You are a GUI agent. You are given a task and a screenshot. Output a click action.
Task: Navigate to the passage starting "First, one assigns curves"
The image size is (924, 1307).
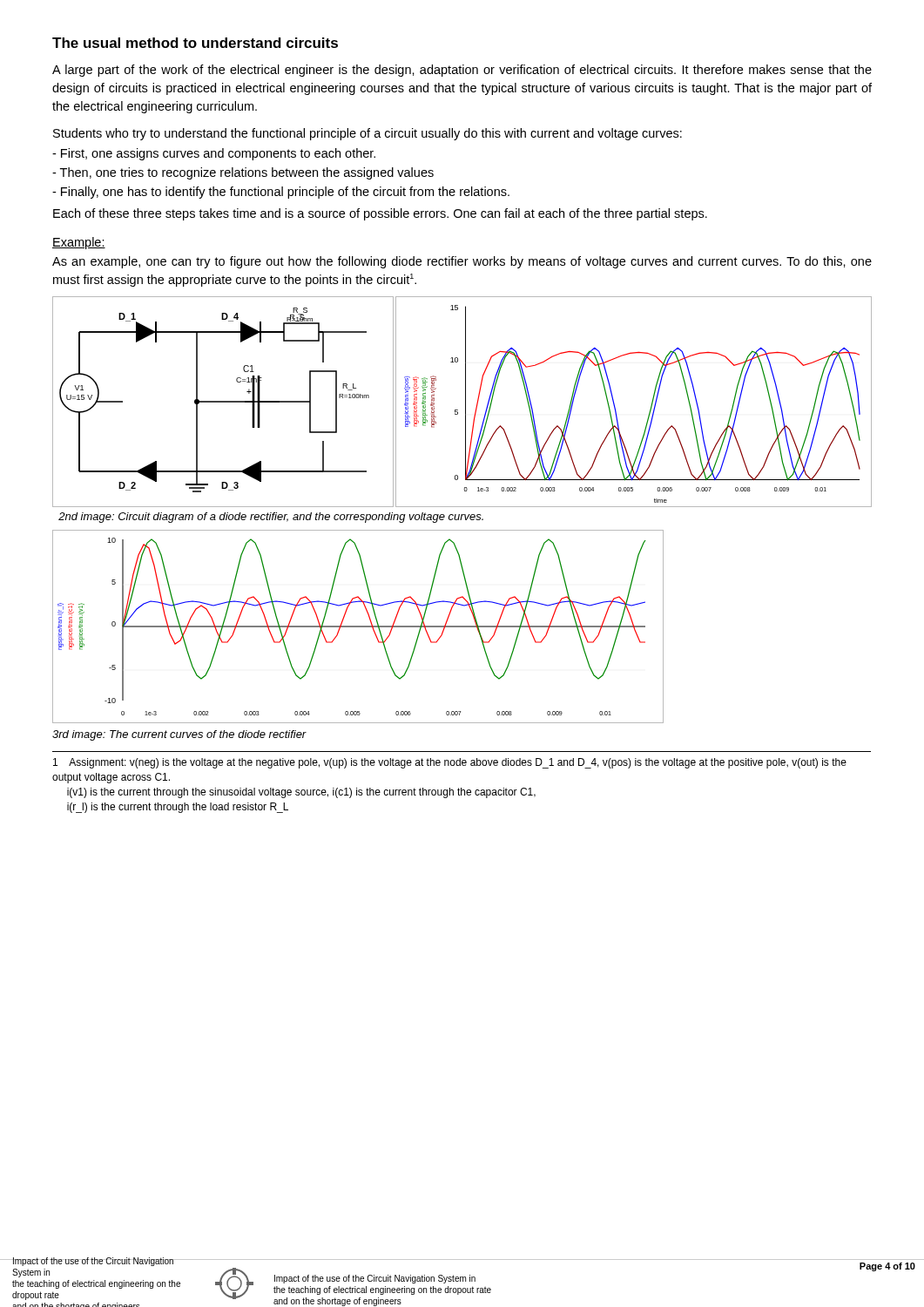pos(214,153)
